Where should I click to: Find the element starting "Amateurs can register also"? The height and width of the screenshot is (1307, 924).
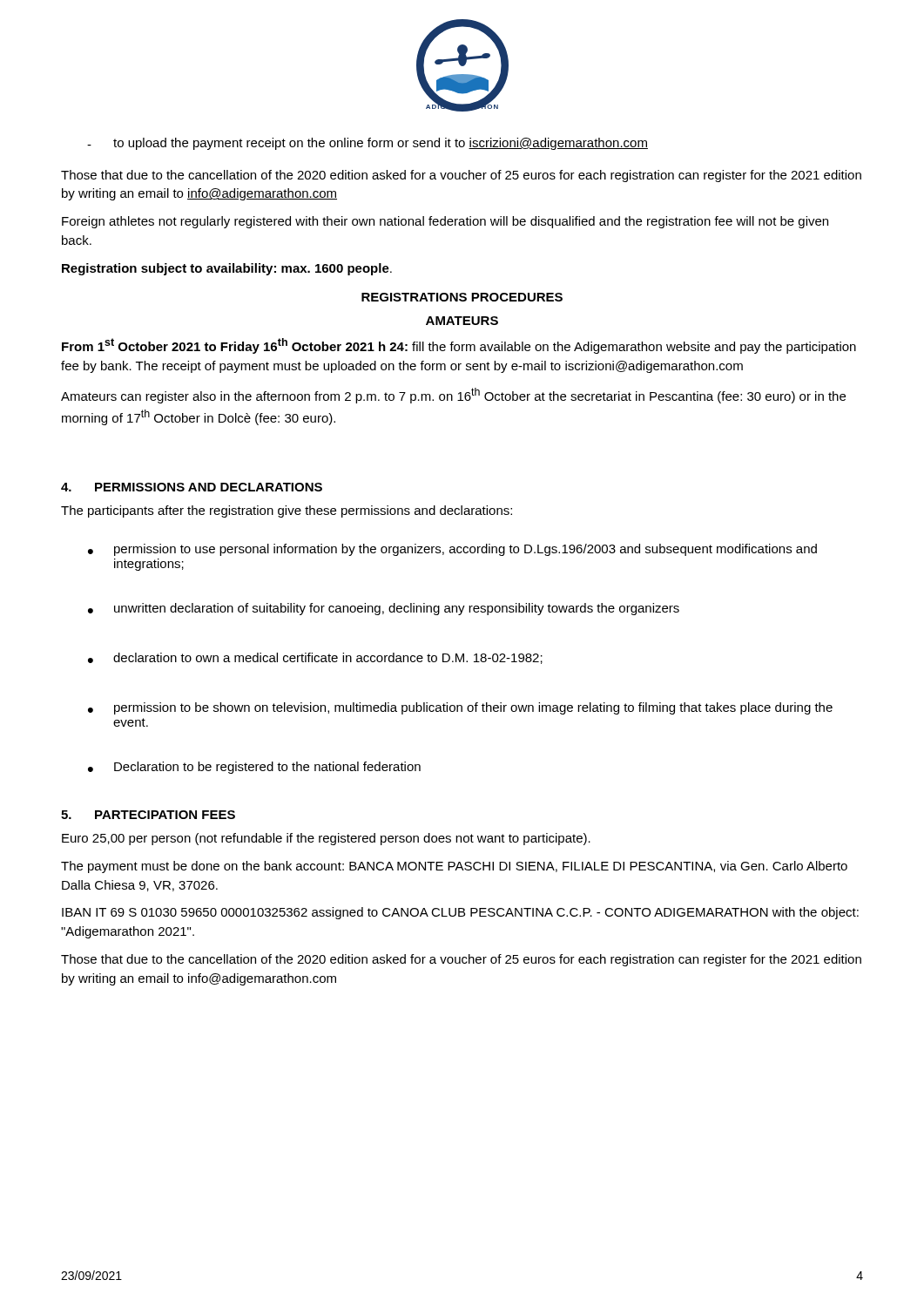point(462,406)
